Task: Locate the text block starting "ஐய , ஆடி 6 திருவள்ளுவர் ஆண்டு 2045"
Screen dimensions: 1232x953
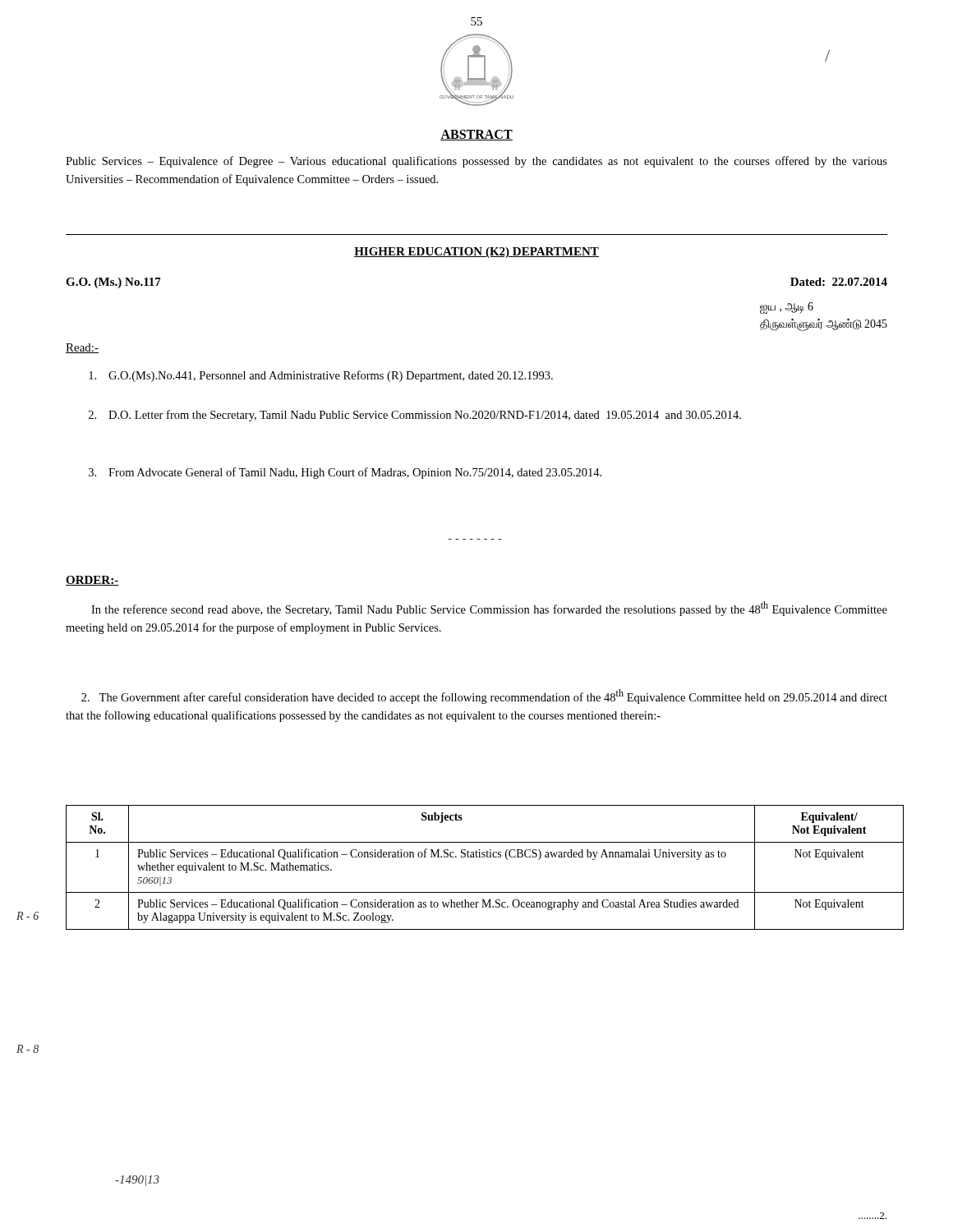Action: pyautogui.click(x=824, y=315)
